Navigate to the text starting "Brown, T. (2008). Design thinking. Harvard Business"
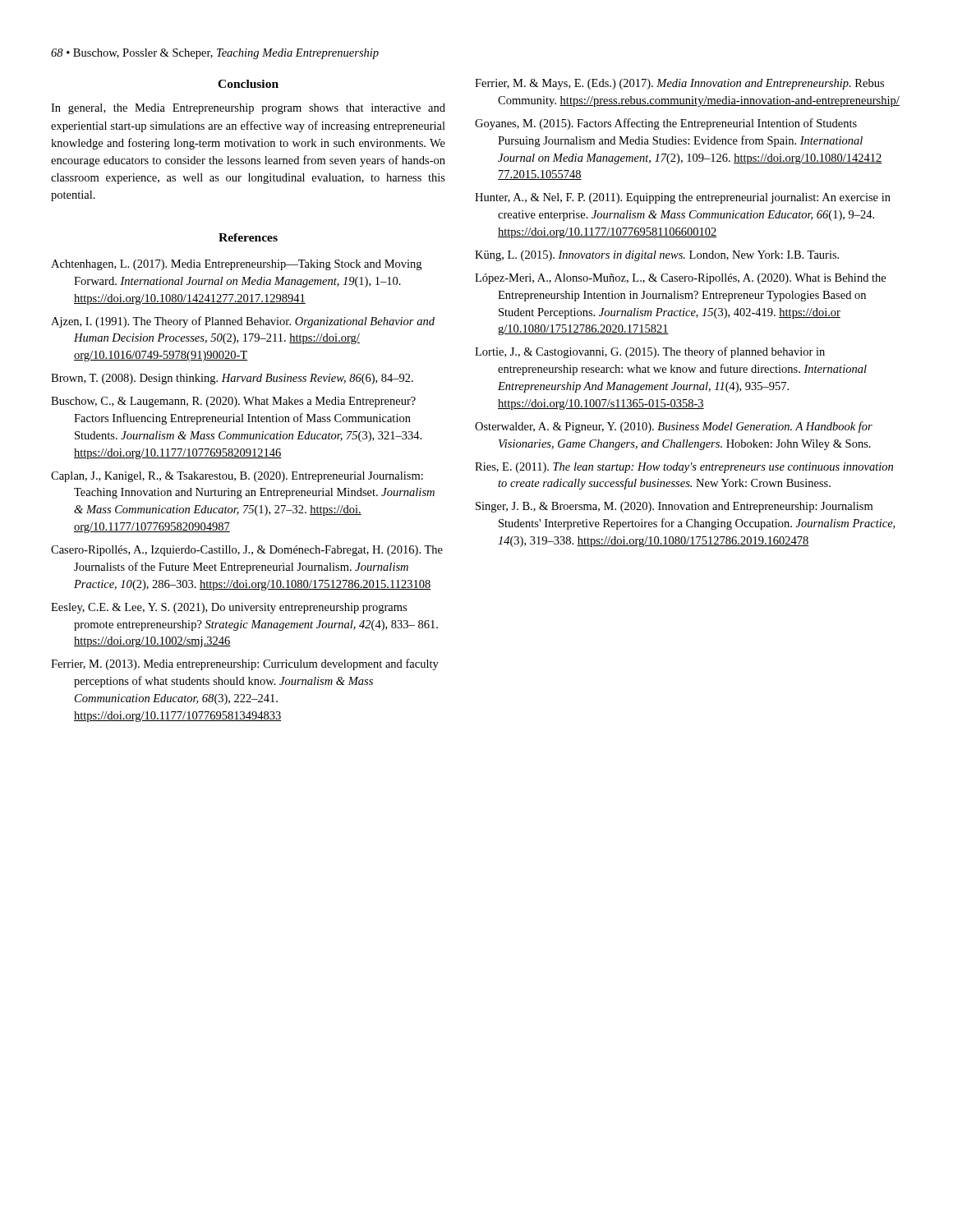The width and height of the screenshot is (953, 1232). [x=232, y=378]
